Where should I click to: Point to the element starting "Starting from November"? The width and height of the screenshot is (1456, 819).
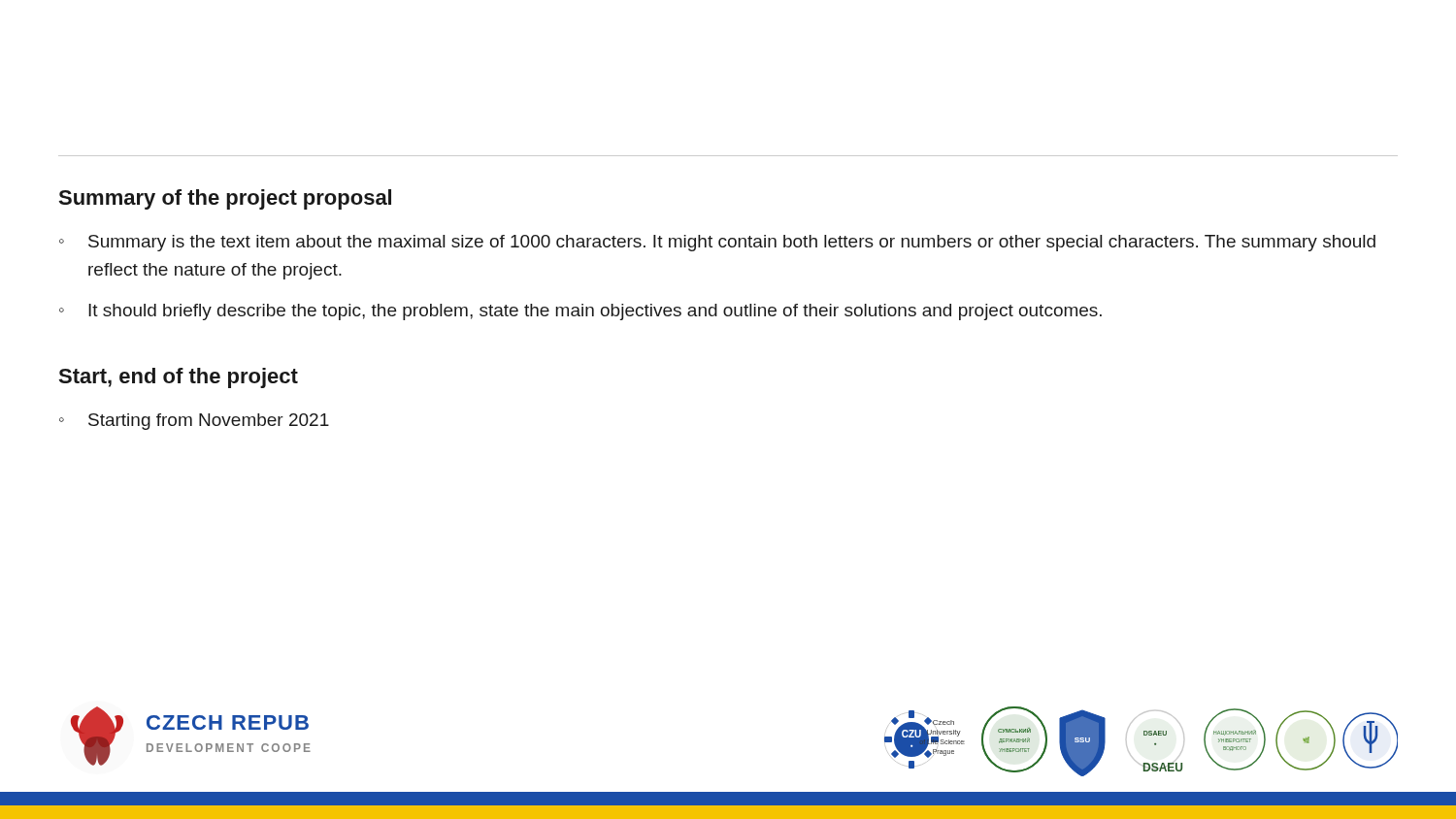click(208, 419)
